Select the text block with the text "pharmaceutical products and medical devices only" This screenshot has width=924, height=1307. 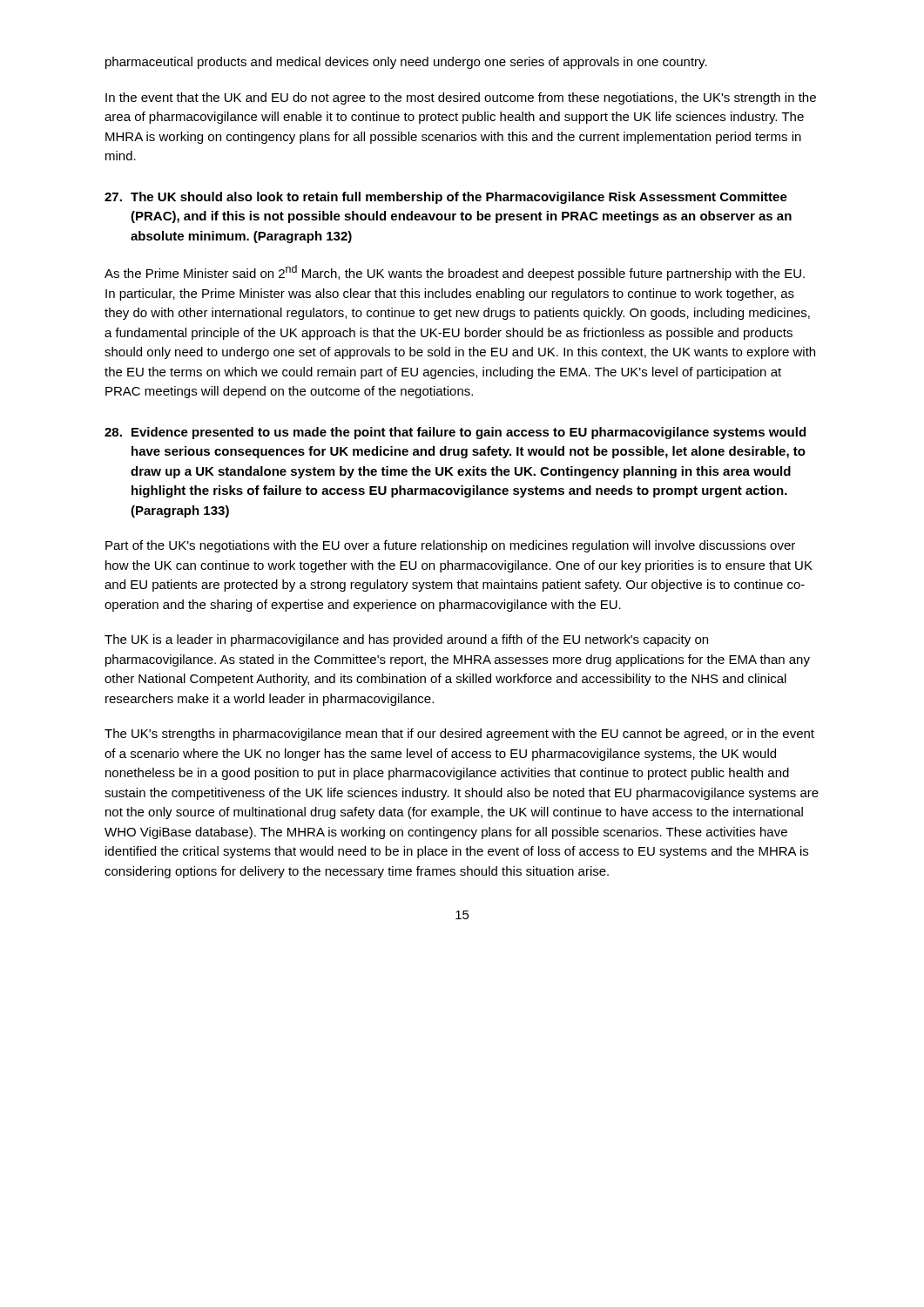tap(406, 61)
